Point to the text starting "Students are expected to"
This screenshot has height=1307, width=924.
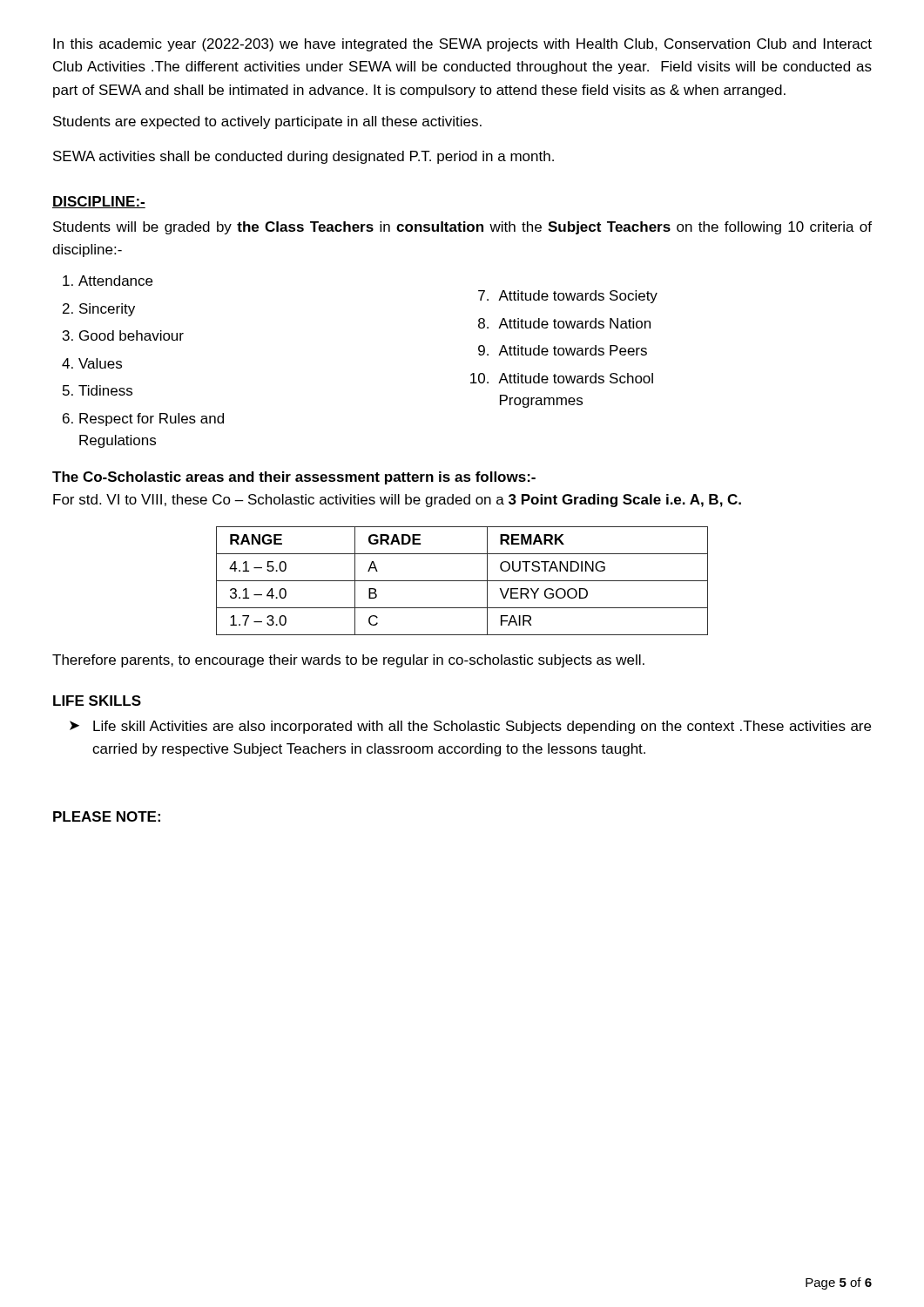point(267,122)
